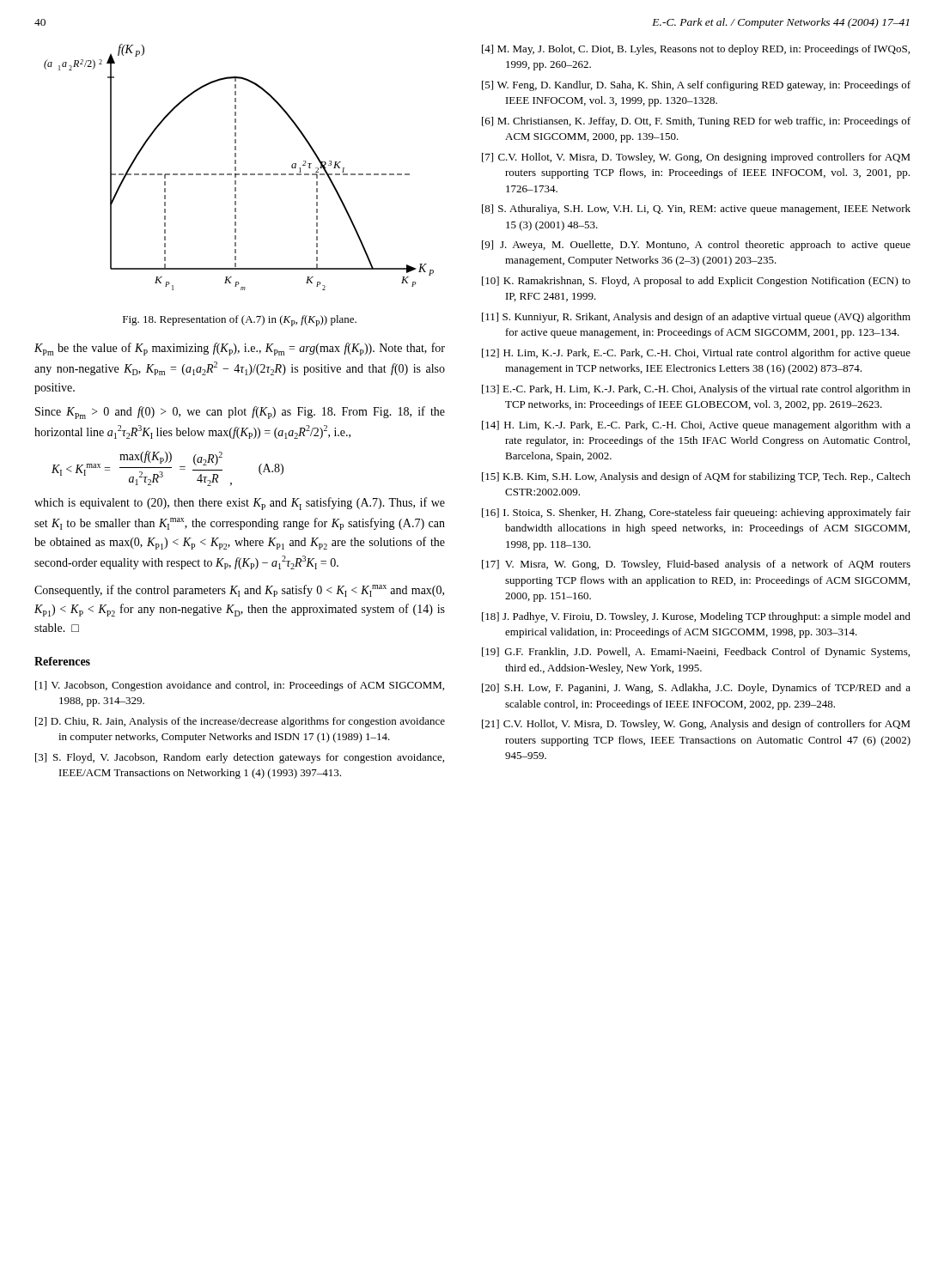Screen dimensions: 1288x944
Task: Find the block on this page that starts "[8] S. Athuraliya, S.H. Low, V.H."
Action: point(696,216)
